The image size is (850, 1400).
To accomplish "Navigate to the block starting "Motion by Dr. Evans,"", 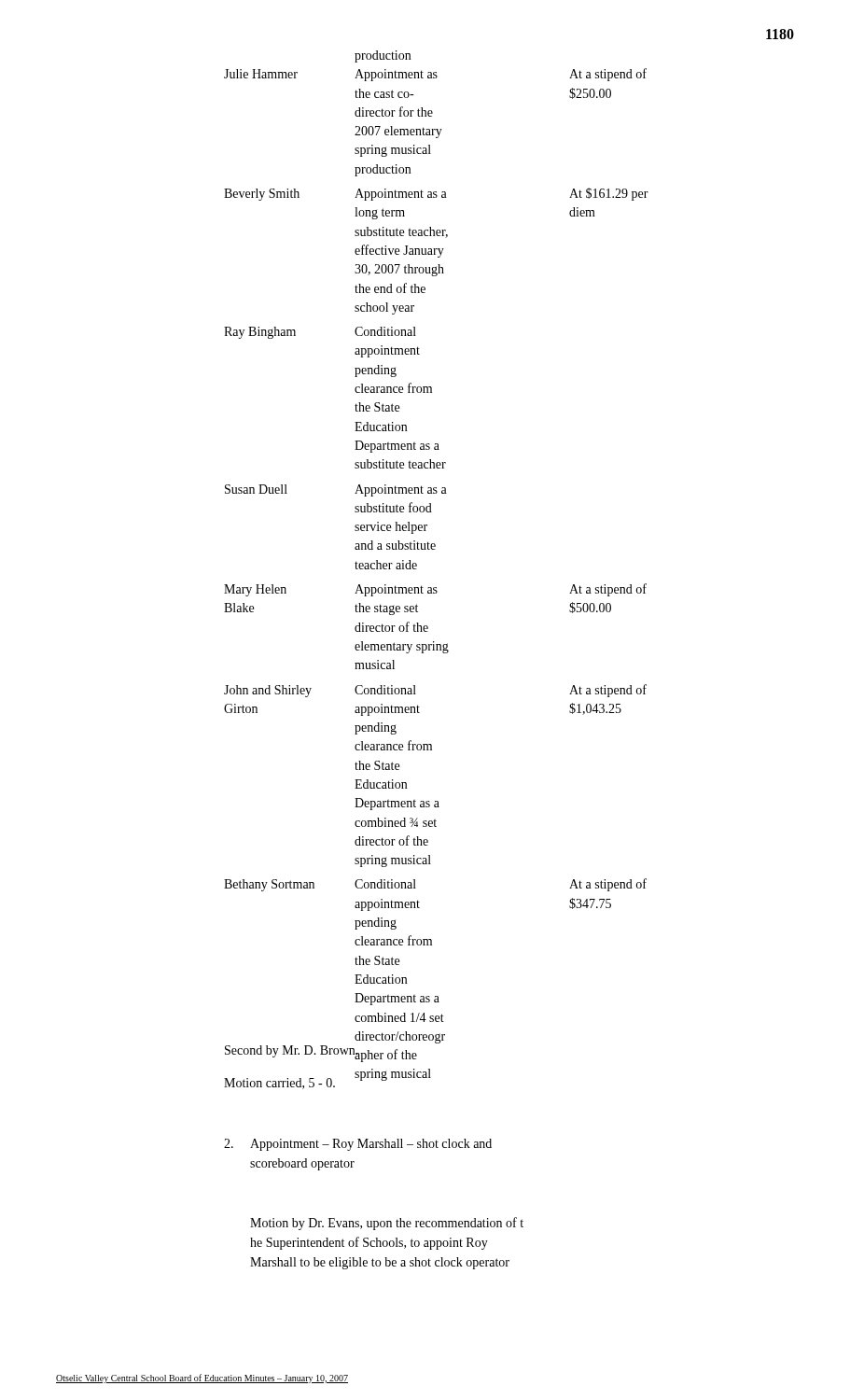I will click(387, 1243).
